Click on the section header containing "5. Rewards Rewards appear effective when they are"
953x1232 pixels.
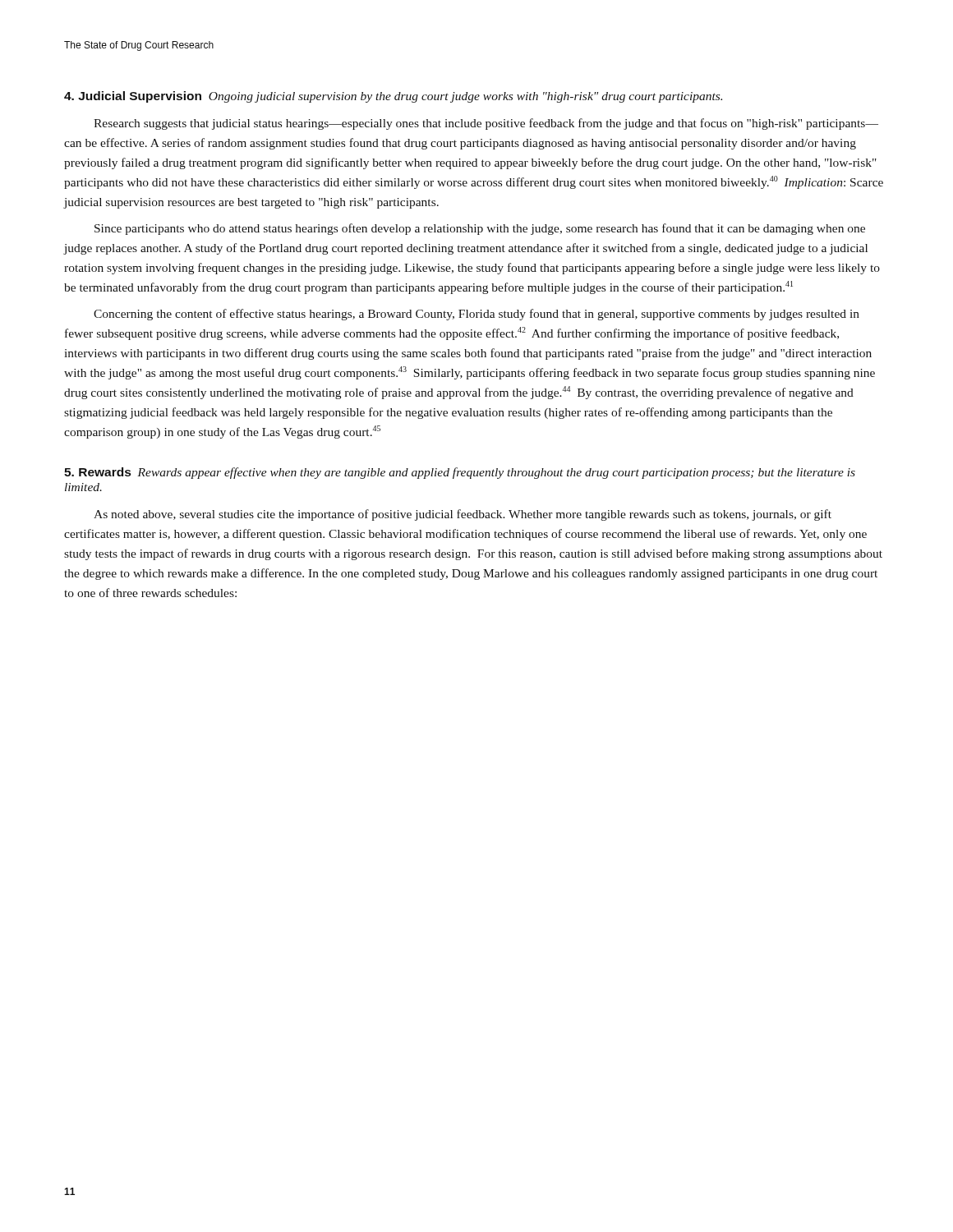pyautogui.click(x=460, y=479)
